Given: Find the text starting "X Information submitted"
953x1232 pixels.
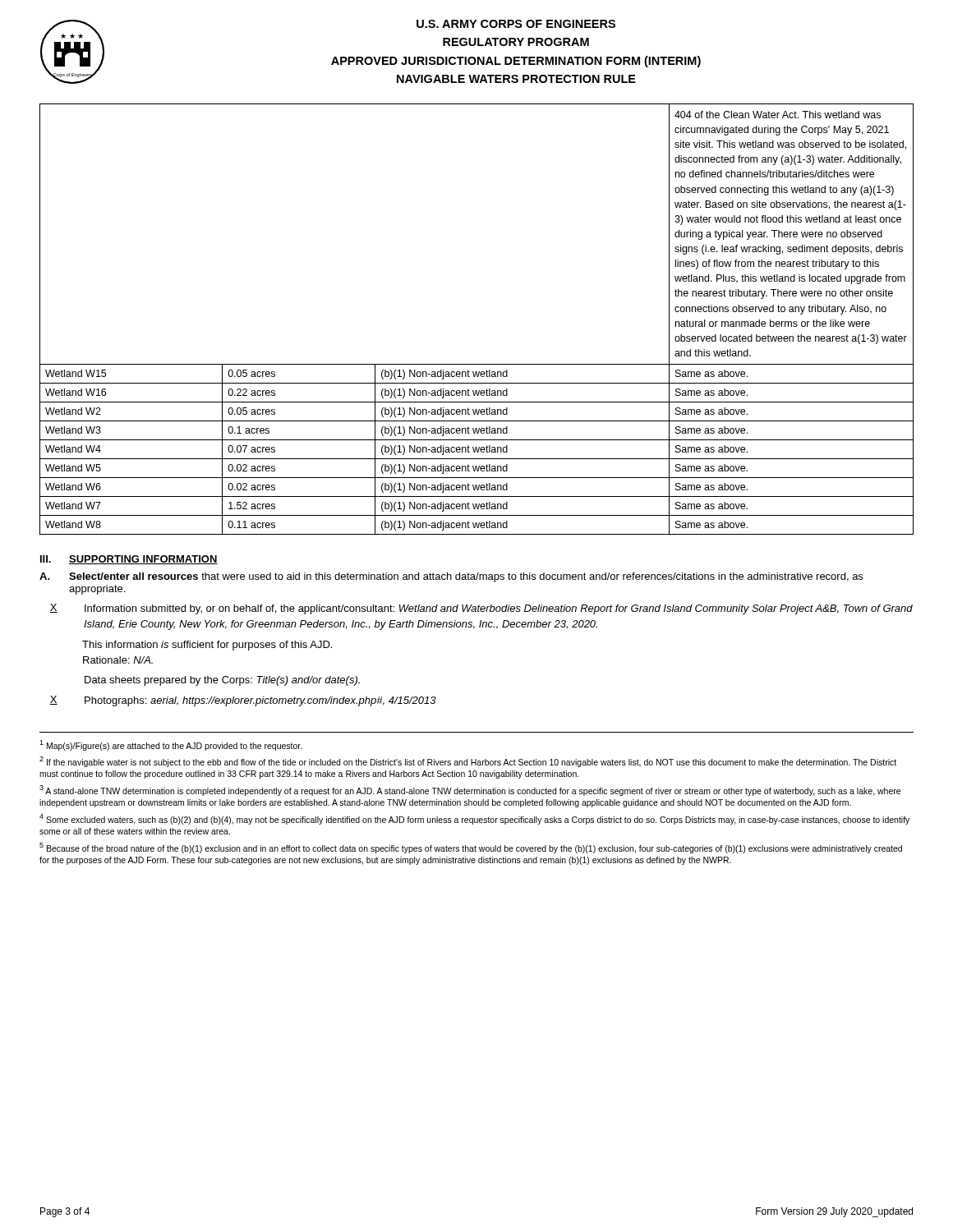Looking at the screenshot, I should [476, 617].
